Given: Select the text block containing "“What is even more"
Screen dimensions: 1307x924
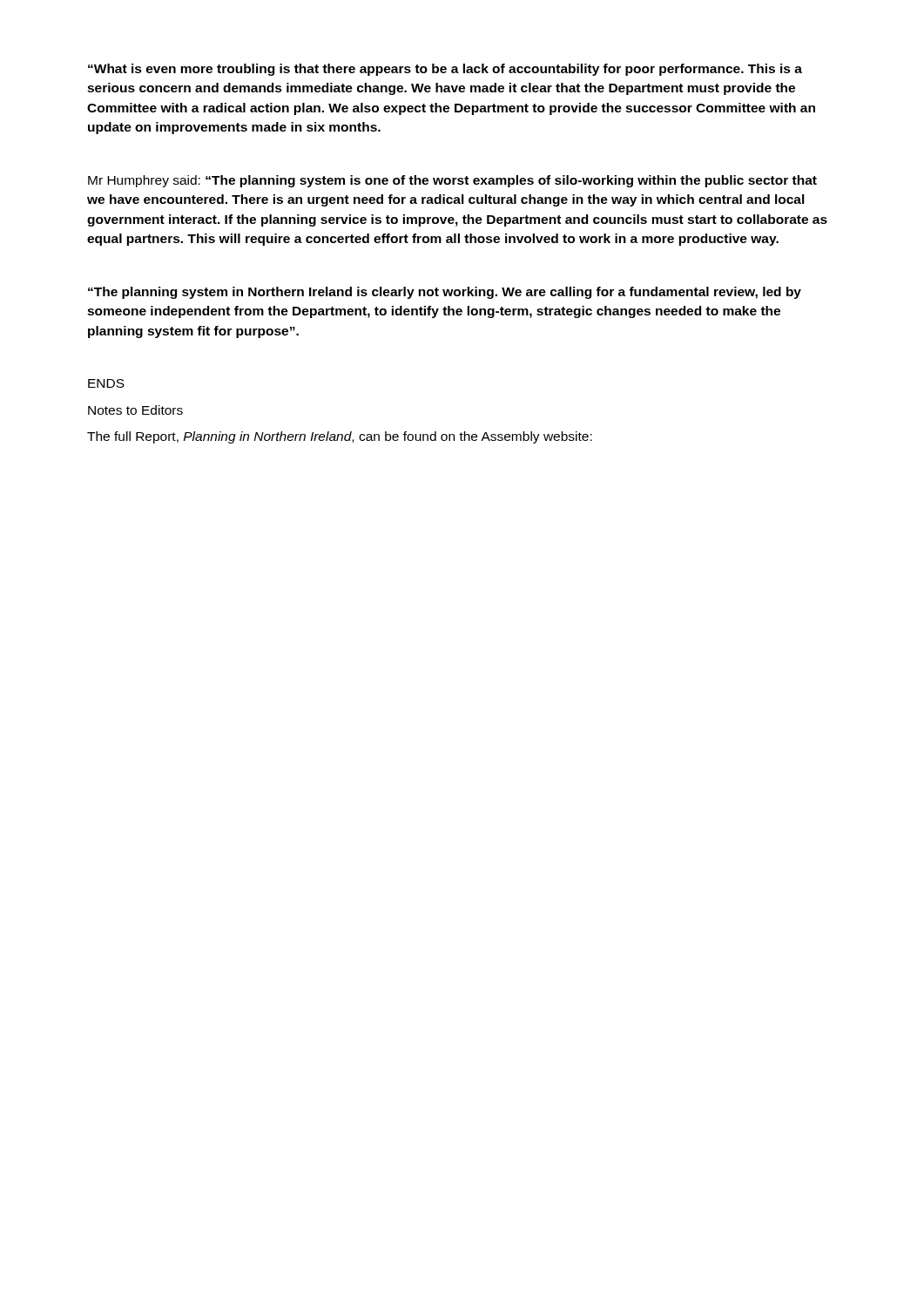Looking at the screenshot, I should coord(452,98).
